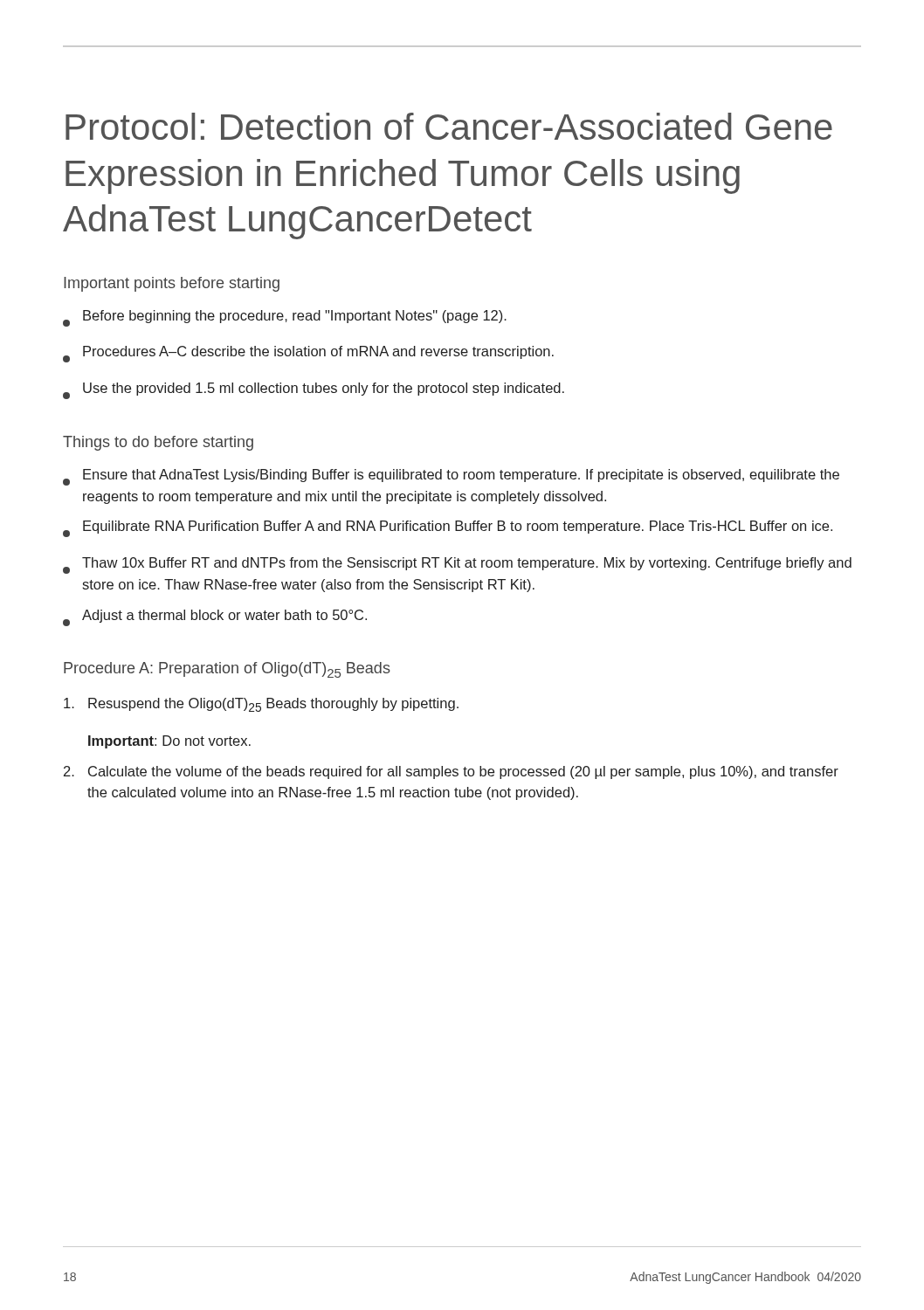Screen dimensions: 1310x924
Task: Point to the region starting "Use the provided 1.5 ml collection"
Action: tap(462, 391)
